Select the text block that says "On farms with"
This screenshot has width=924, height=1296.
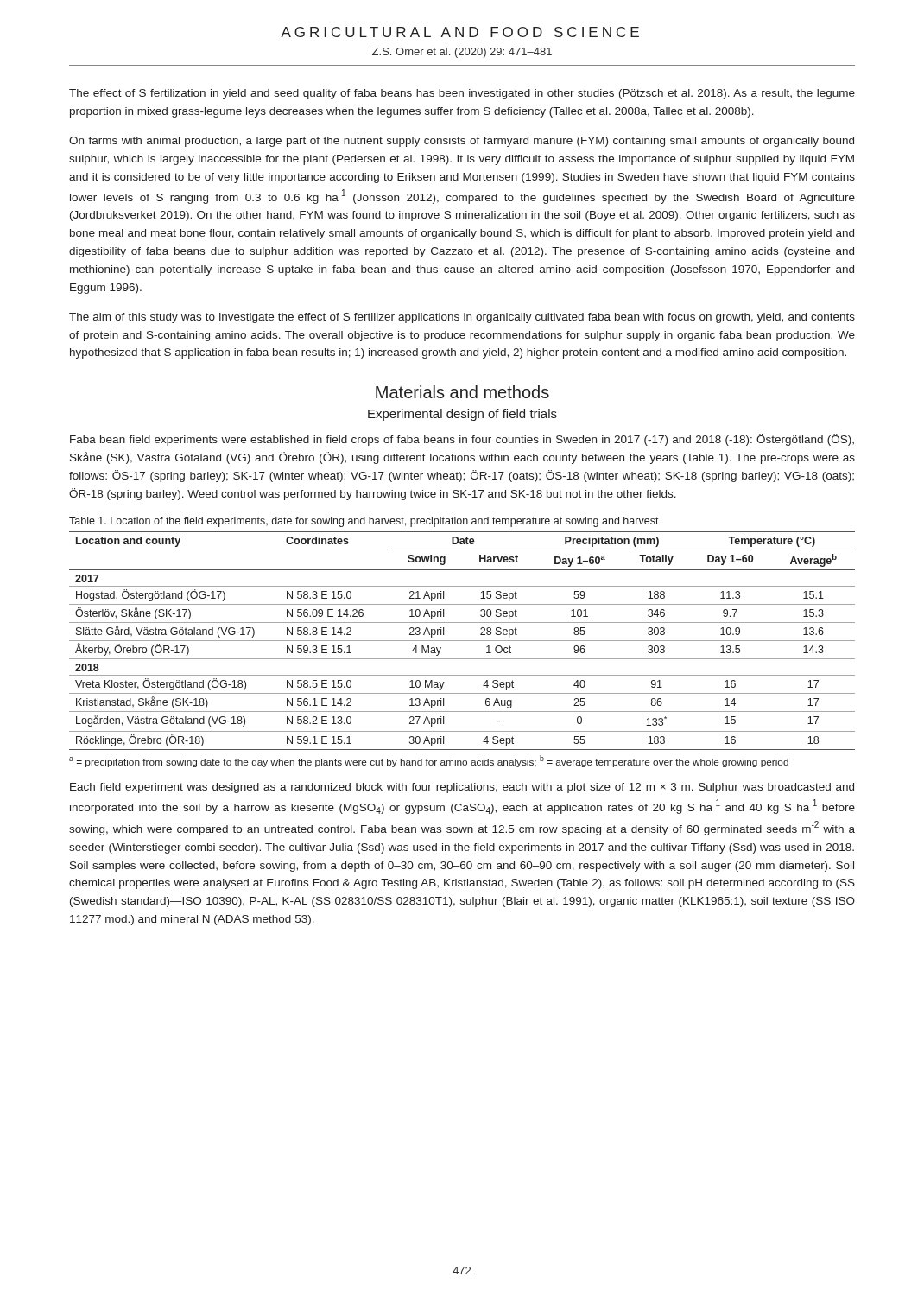tap(462, 214)
